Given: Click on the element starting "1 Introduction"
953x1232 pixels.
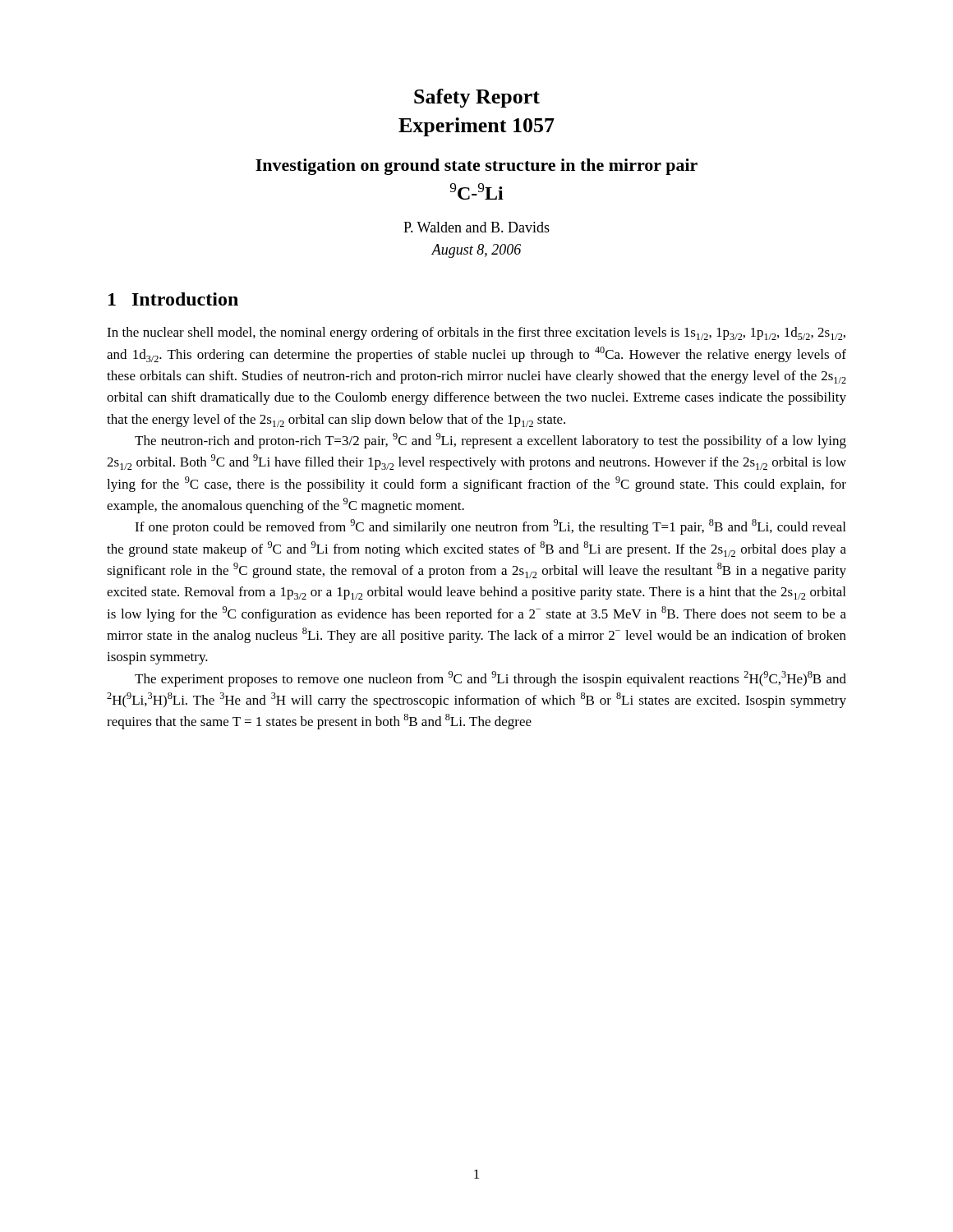Looking at the screenshot, I should (173, 299).
